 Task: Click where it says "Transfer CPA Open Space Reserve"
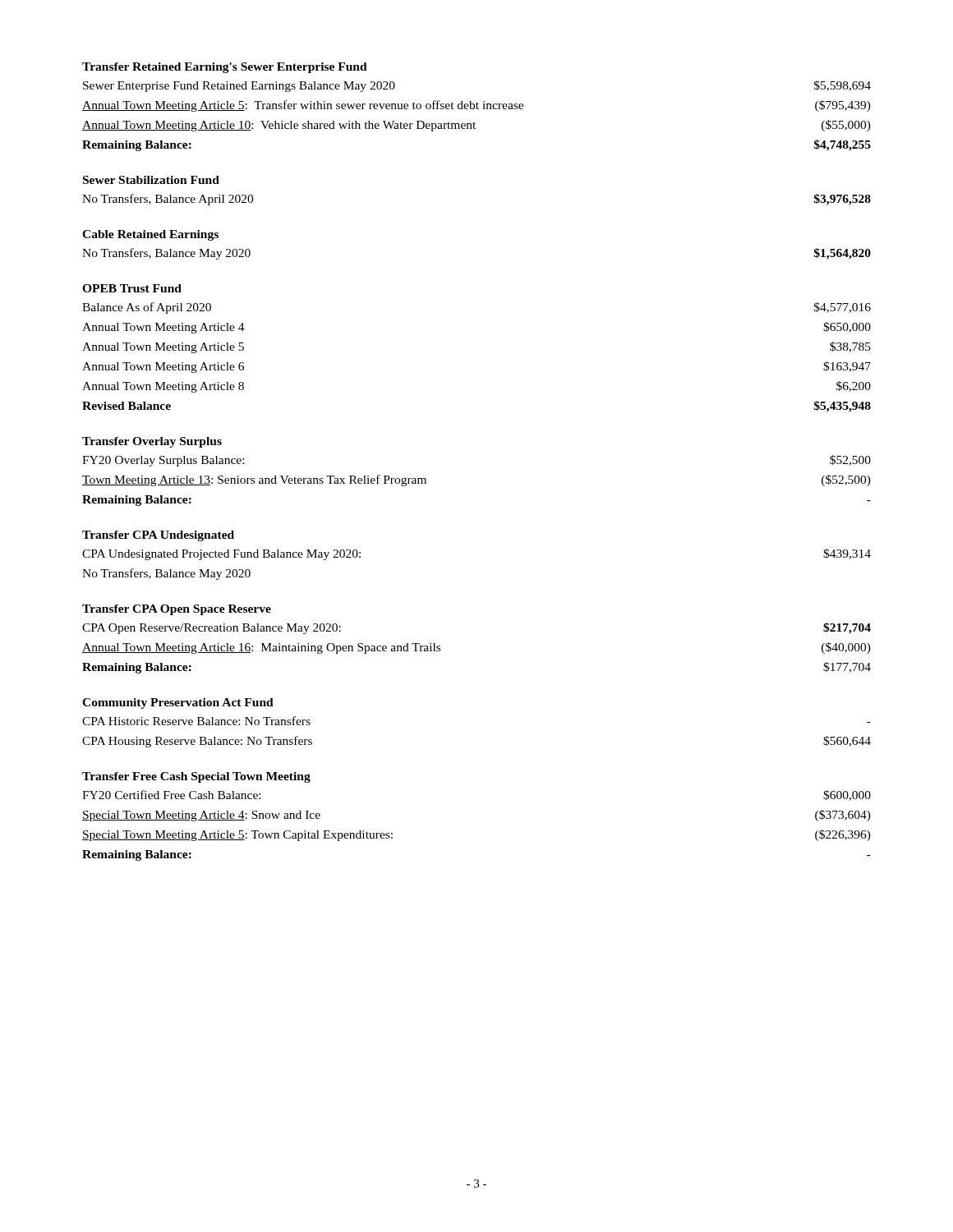point(177,608)
